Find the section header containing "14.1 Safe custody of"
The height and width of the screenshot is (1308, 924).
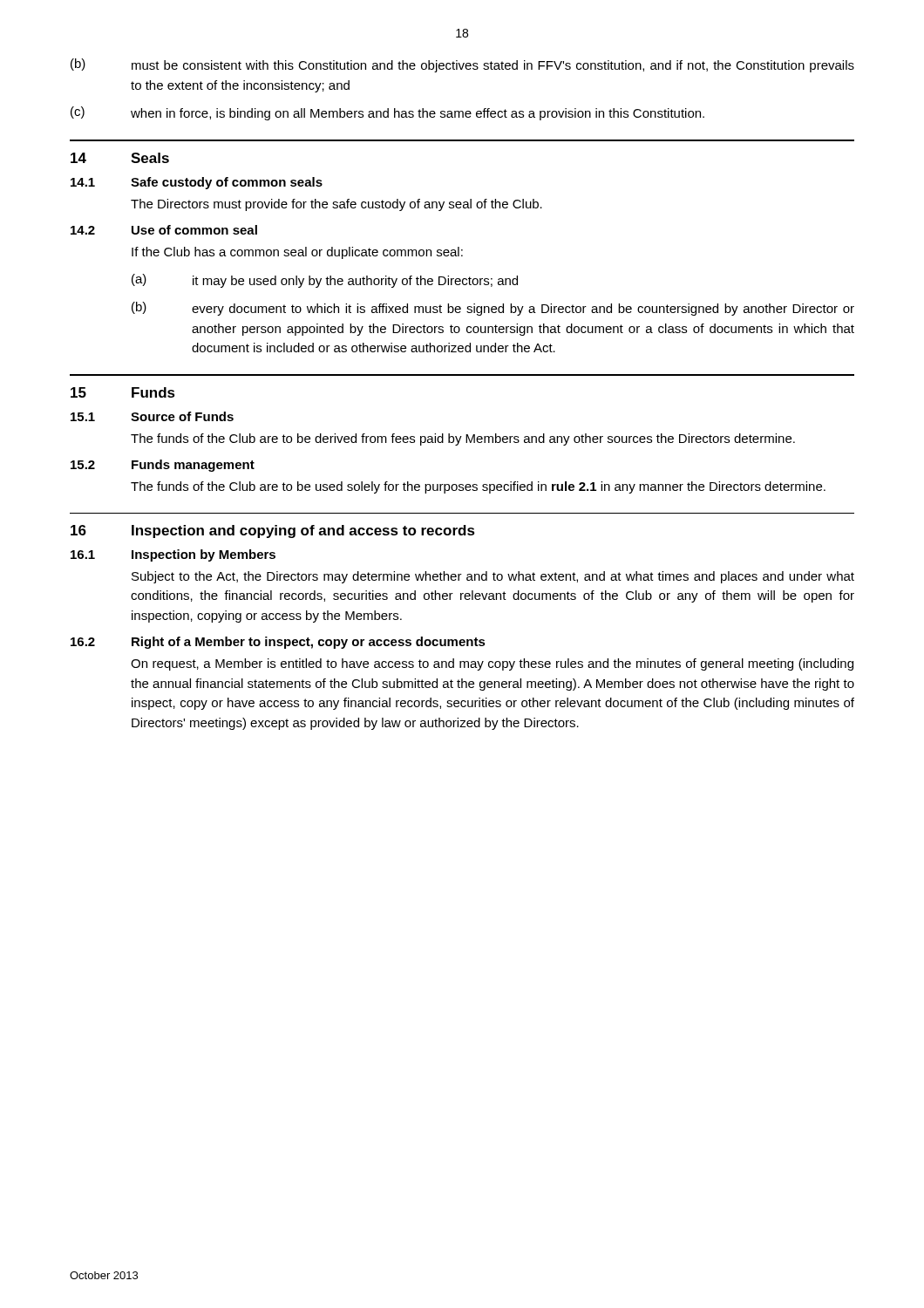coord(196,181)
